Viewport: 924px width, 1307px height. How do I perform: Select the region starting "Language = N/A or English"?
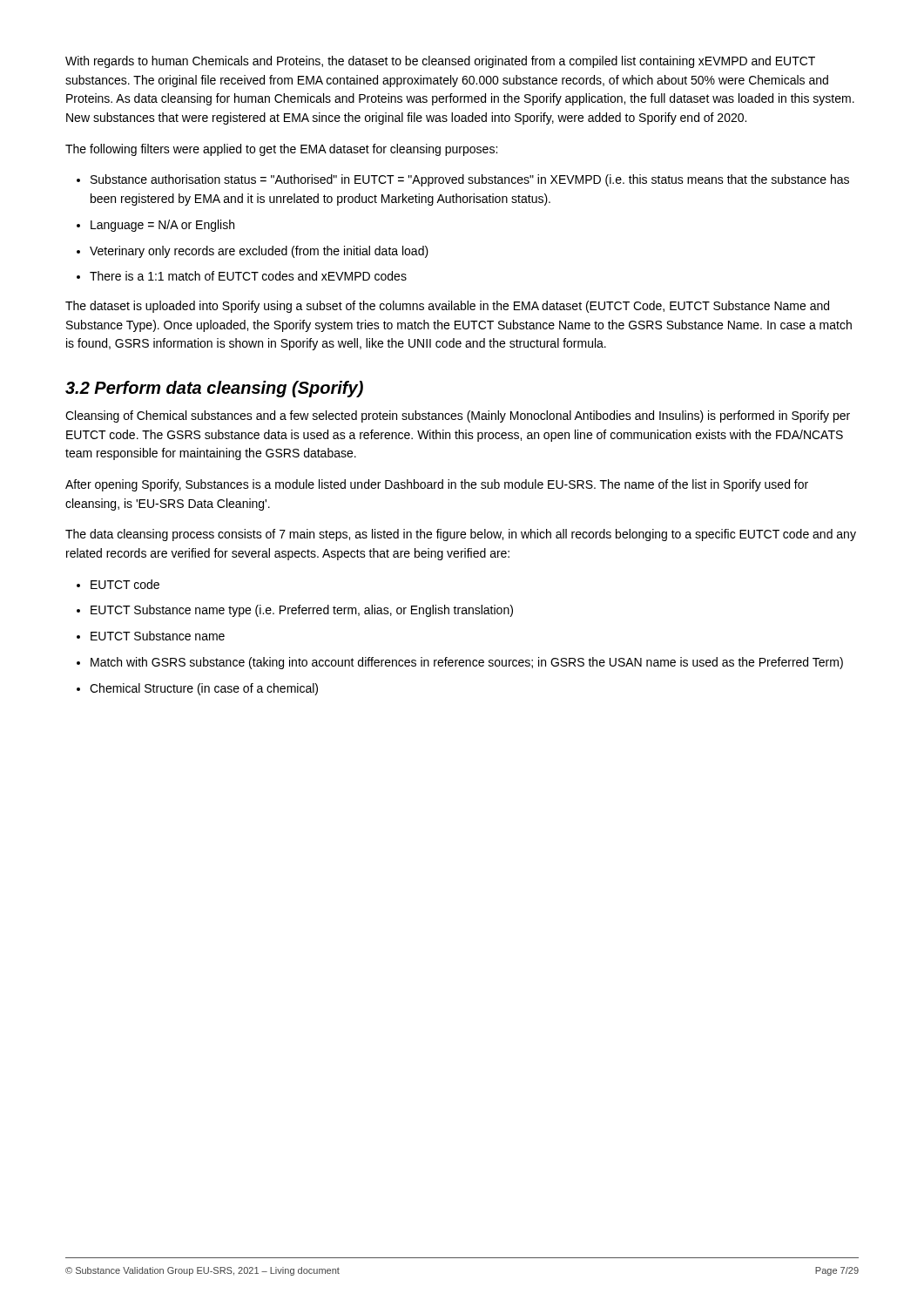pyautogui.click(x=162, y=225)
